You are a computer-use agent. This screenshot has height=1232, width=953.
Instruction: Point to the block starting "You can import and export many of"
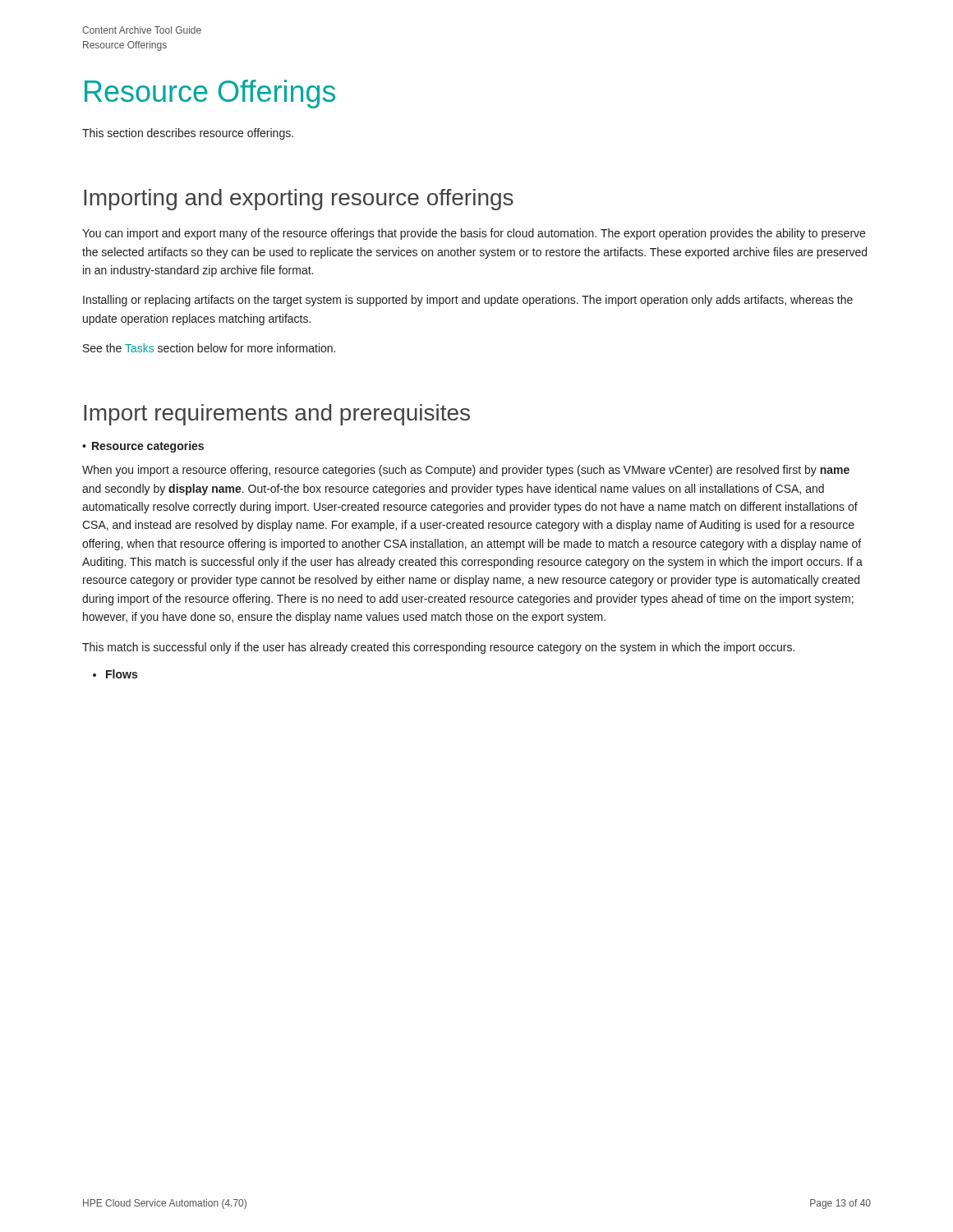coord(475,252)
